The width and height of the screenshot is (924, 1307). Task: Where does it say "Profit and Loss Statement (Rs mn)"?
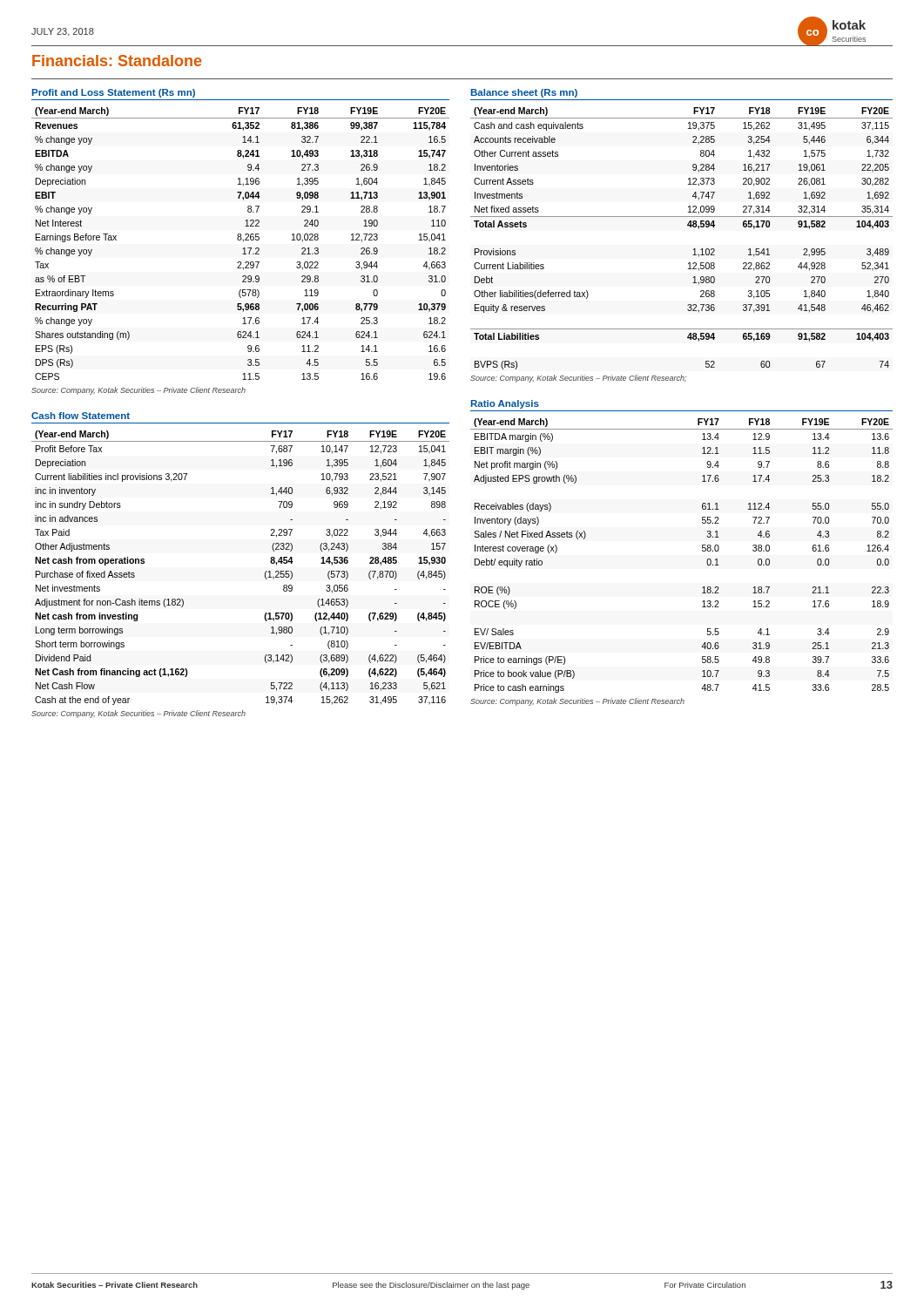click(x=113, y=92)
